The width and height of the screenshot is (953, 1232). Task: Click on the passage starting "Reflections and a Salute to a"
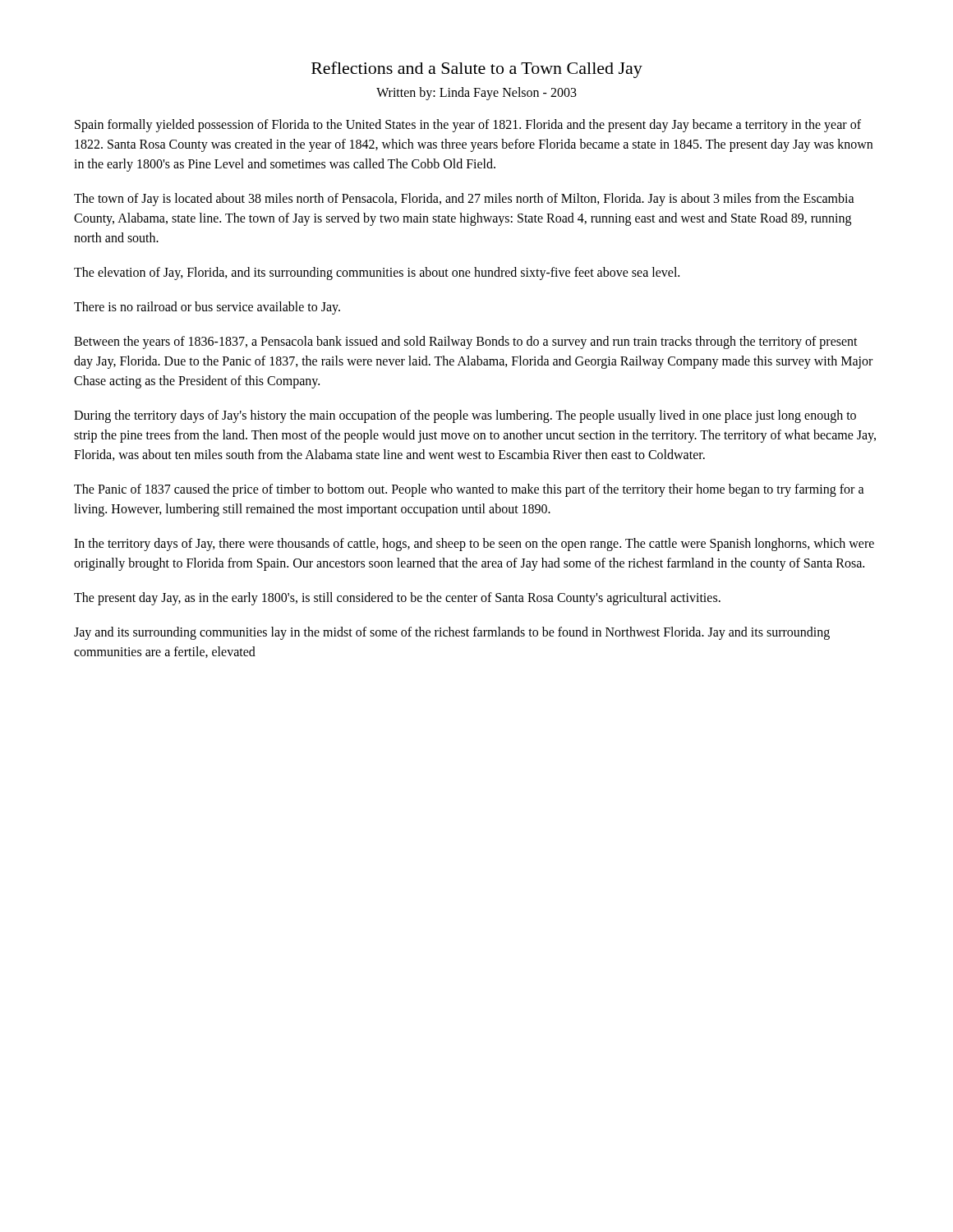(476, 79)
